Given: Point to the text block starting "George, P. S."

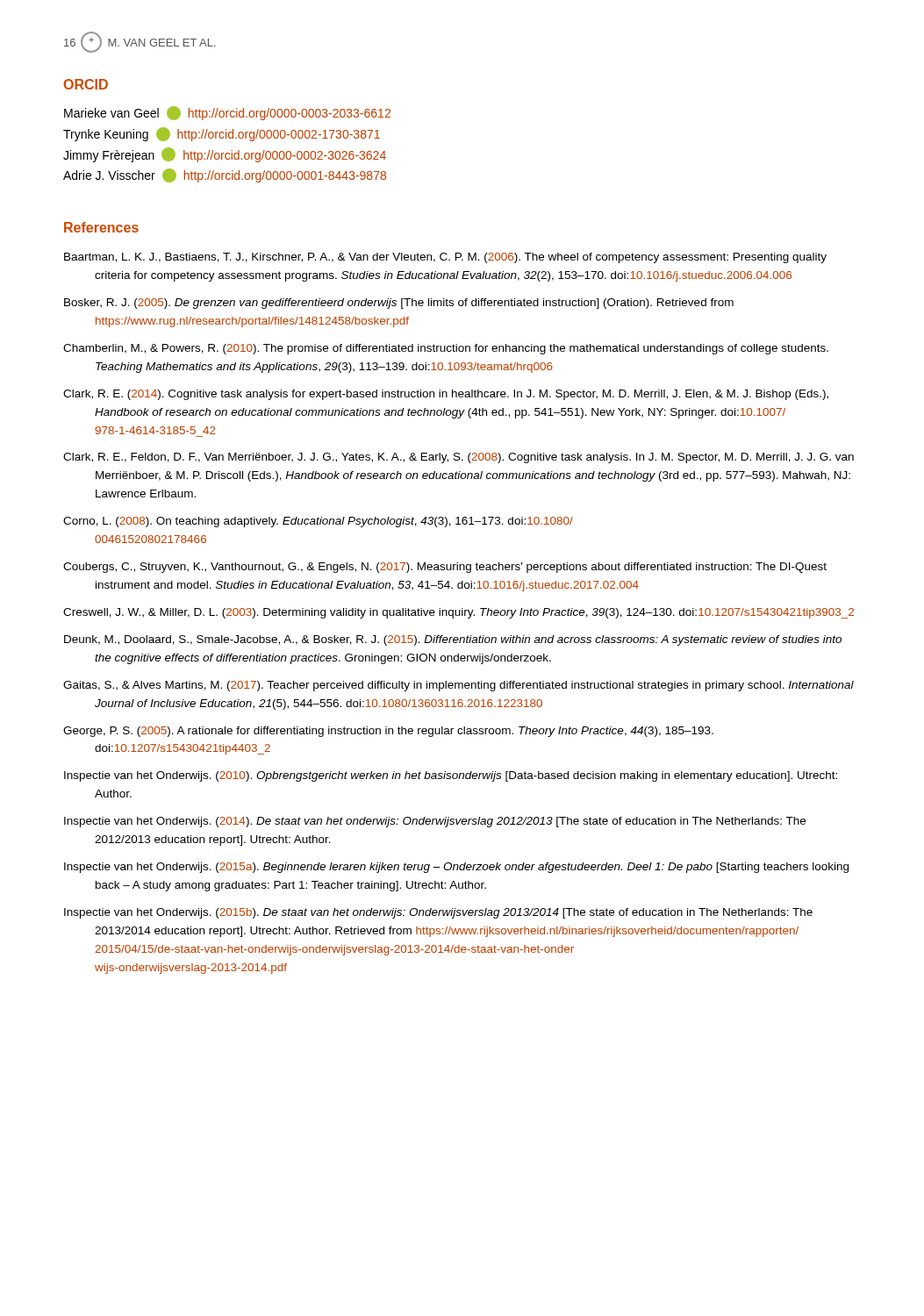Looking at the screenshot, I should [x=389, y=739].
